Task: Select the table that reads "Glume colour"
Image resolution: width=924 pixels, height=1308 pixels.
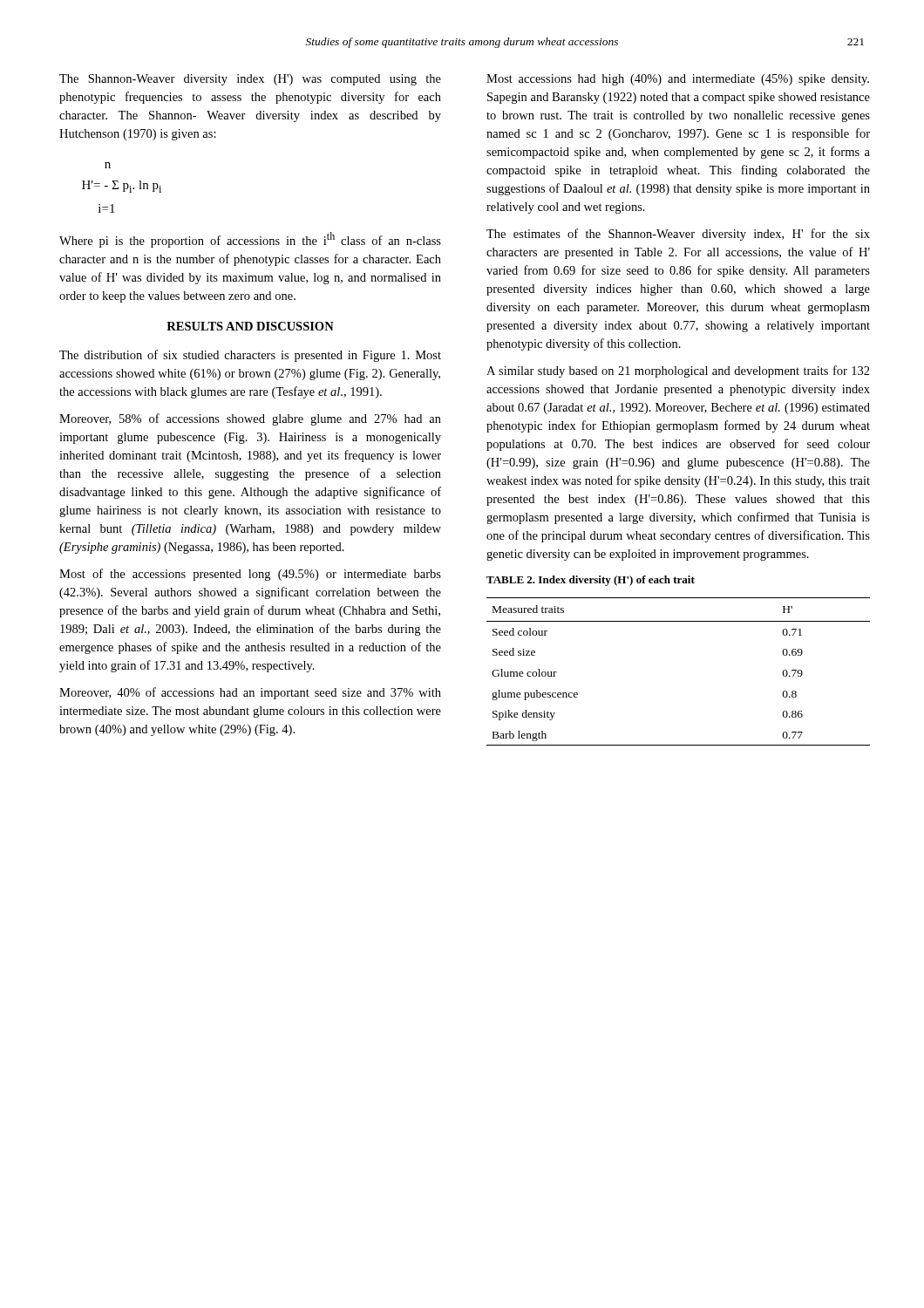Action: [678, 672]
